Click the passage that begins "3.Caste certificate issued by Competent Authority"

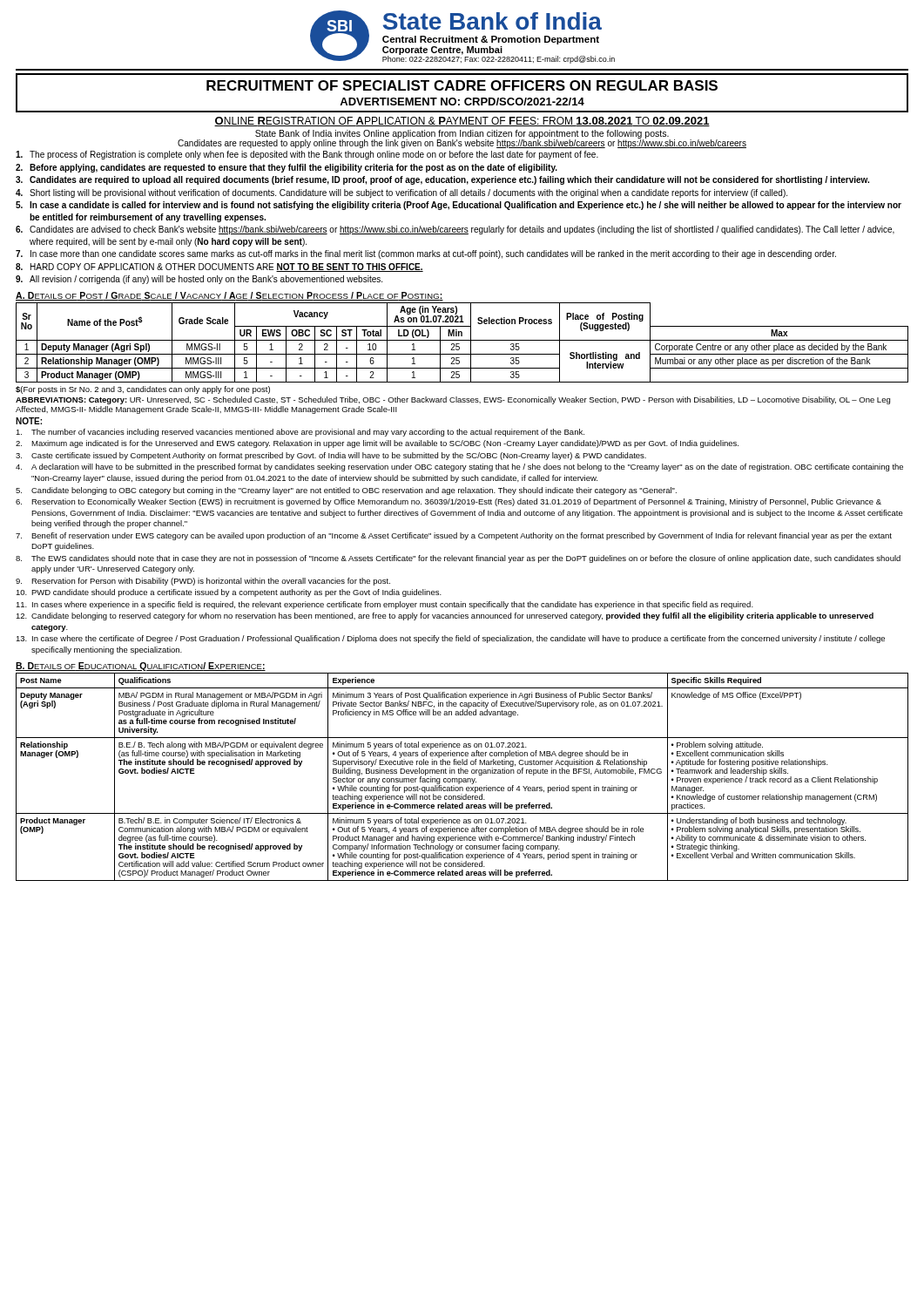coord(331,456)
